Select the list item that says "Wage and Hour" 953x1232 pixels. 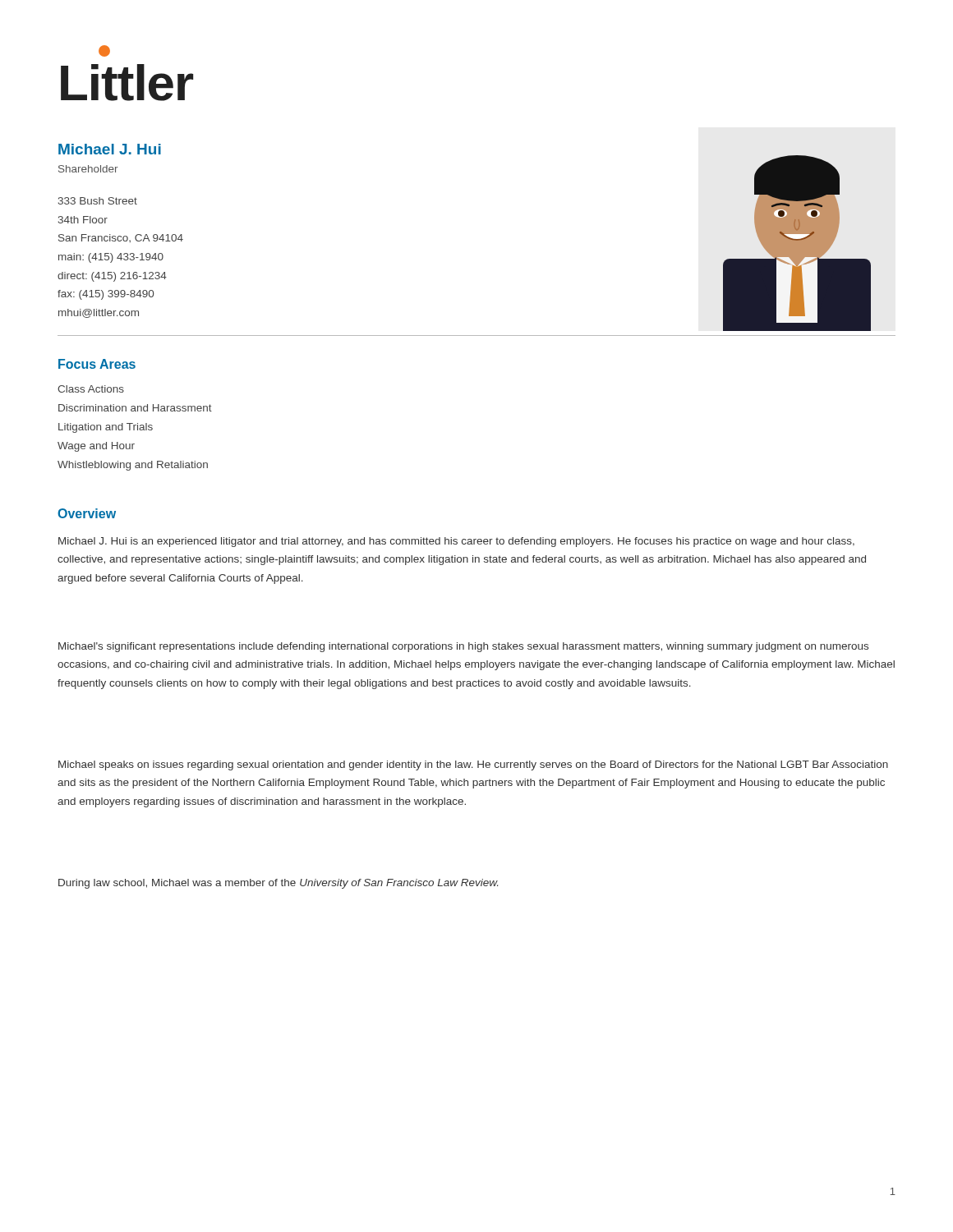click(96, 446)
